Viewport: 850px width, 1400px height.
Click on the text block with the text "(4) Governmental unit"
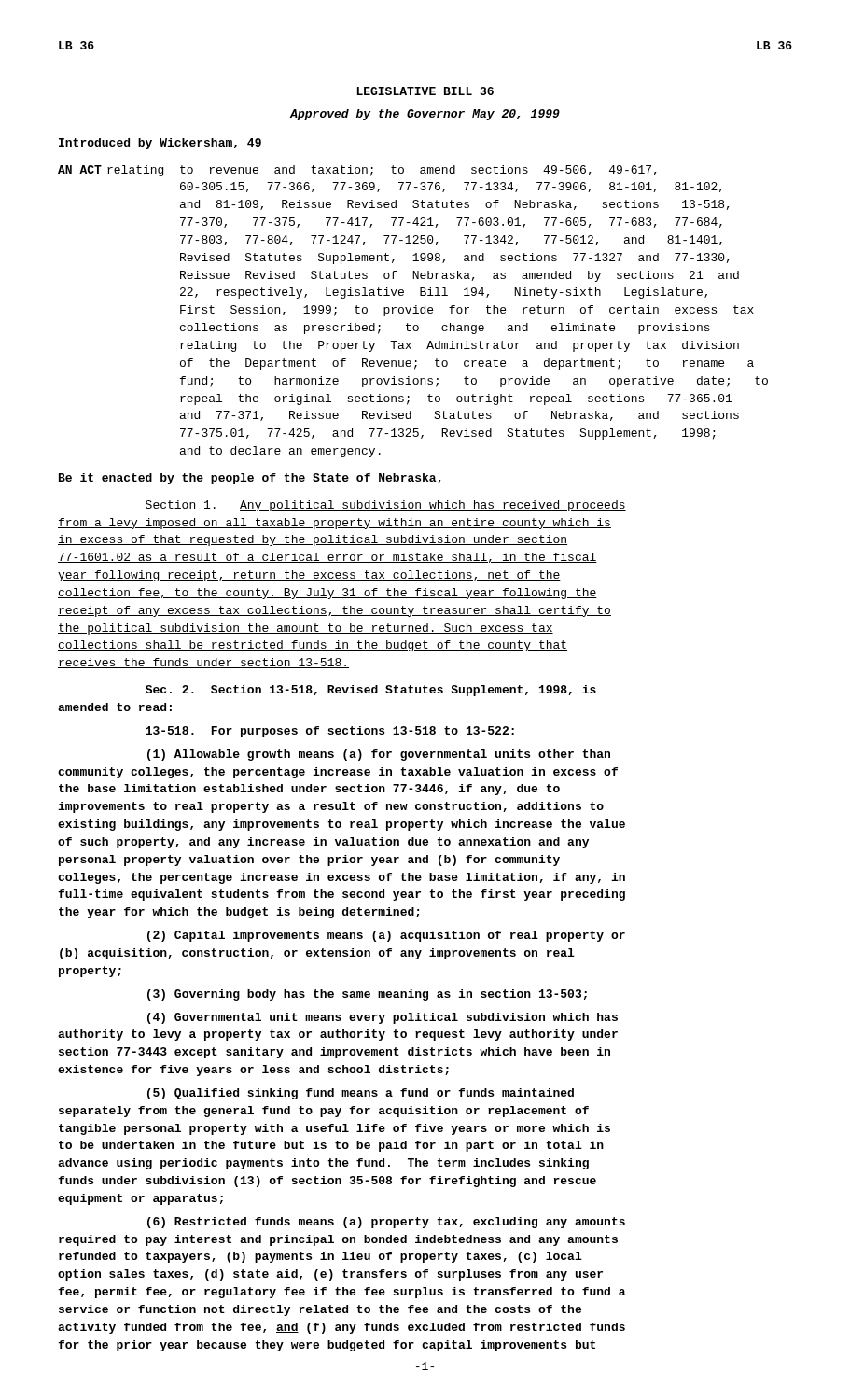pyautogui.click(x=338, y=1044)
